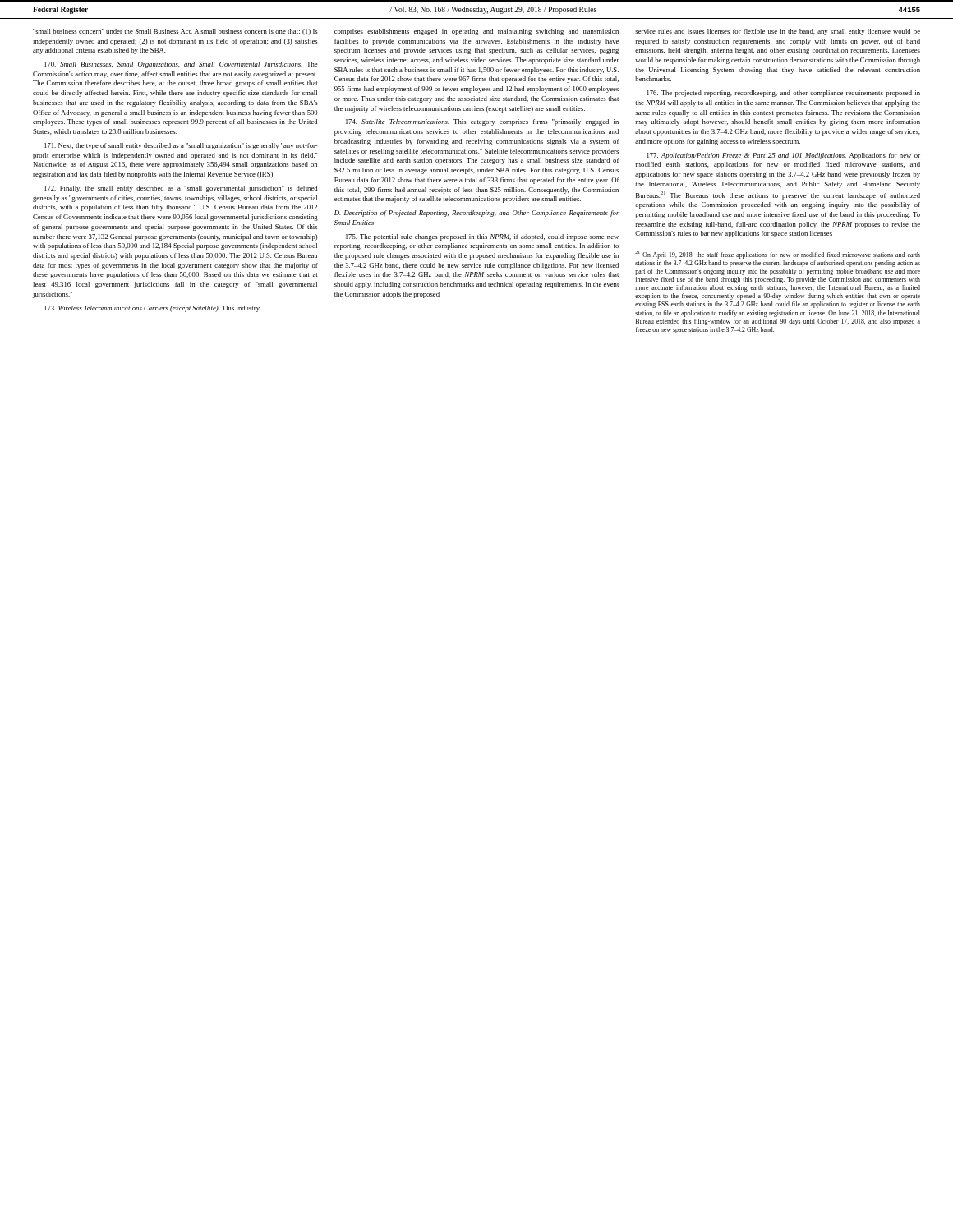Select the region starting "The potential rule changes proposed"
Viewport: 953px width, 1232px height.
tap(476, 266)
